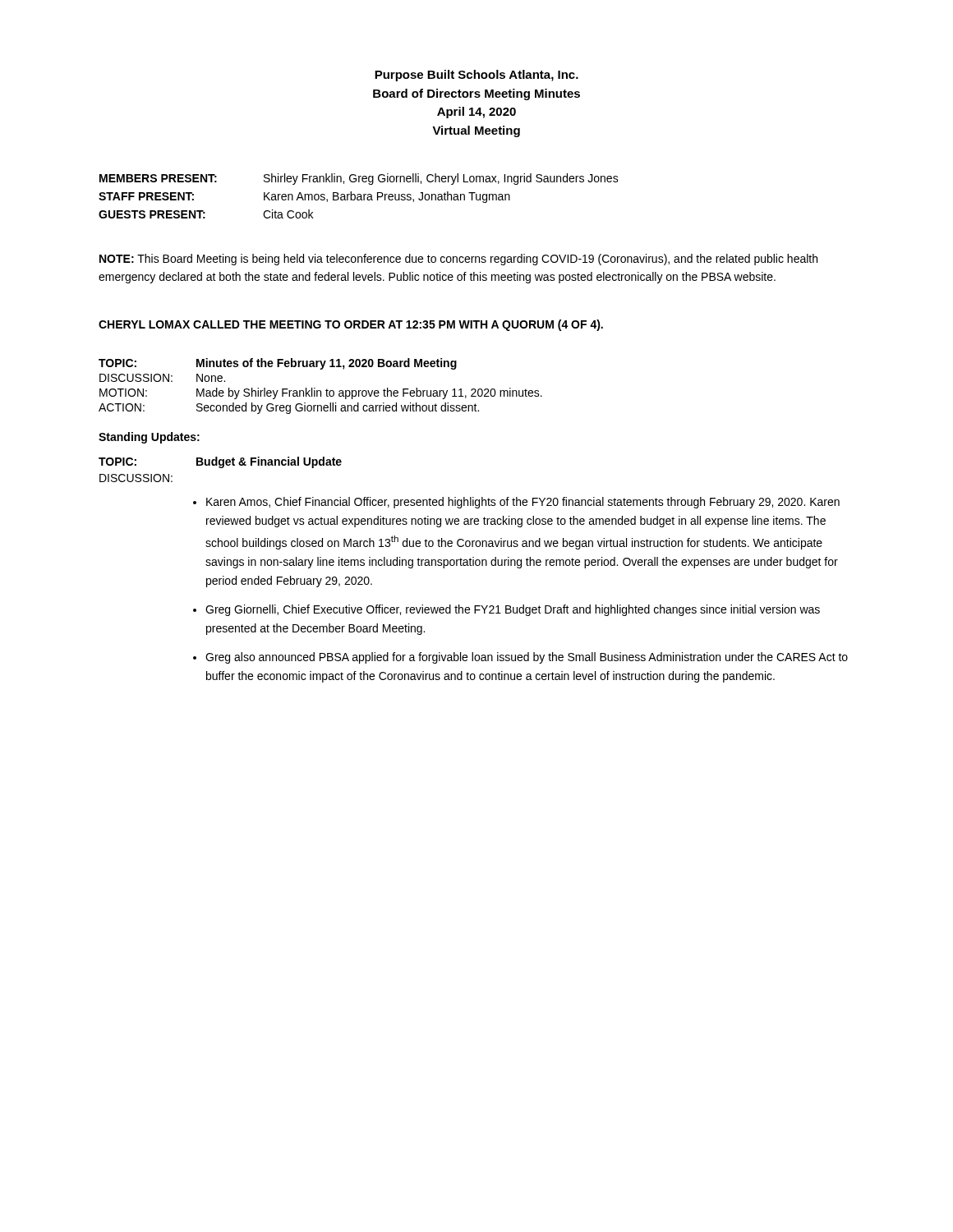This screenshot has width=953, height=1232.
Task: Where is the passage that starts "TOPIC: Minutes of"?
Action: pyautogui.click(x=476, y=385)
